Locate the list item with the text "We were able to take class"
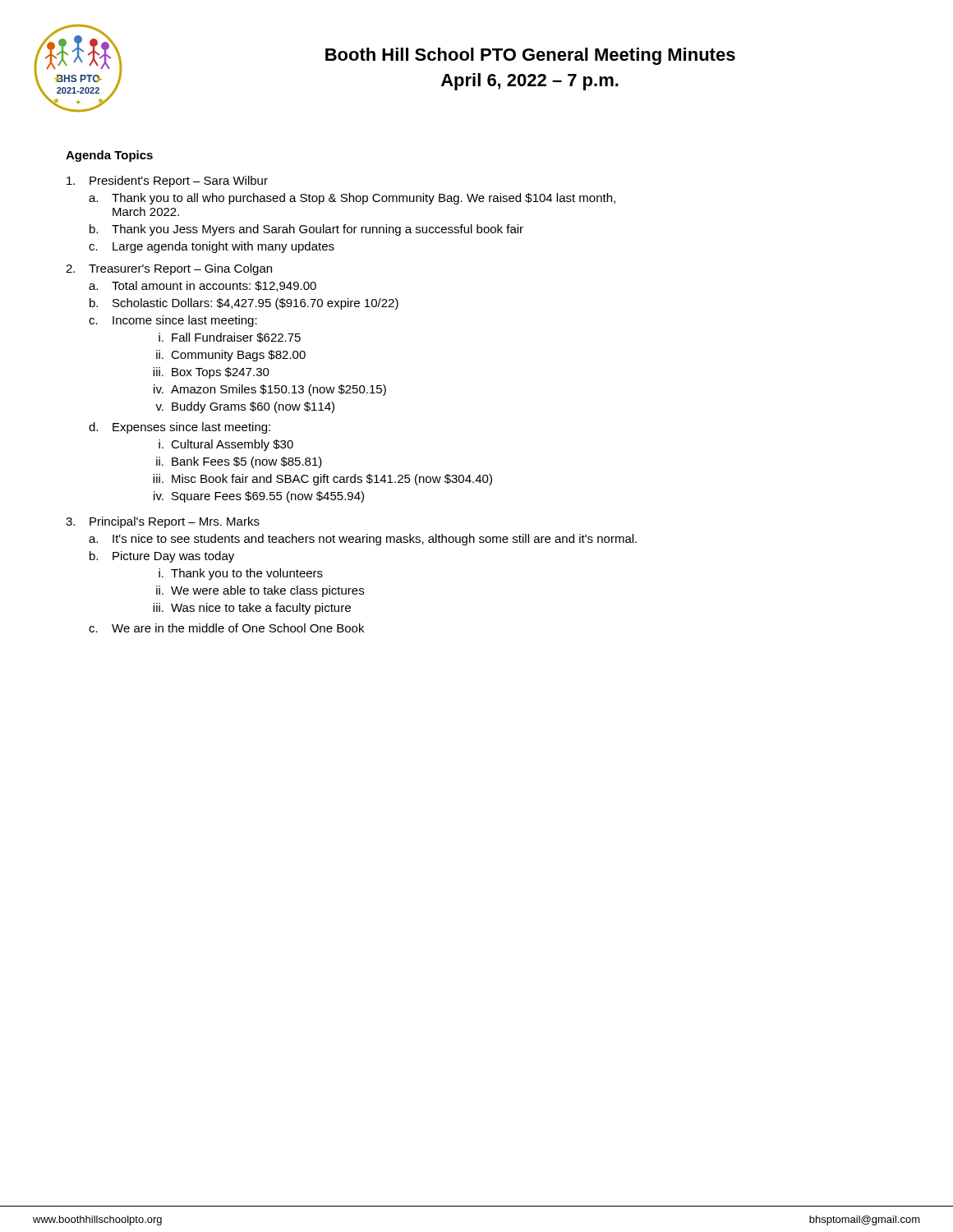This screenshot has height=1232, width=953. pyautogui.click(x=268, y=590)
